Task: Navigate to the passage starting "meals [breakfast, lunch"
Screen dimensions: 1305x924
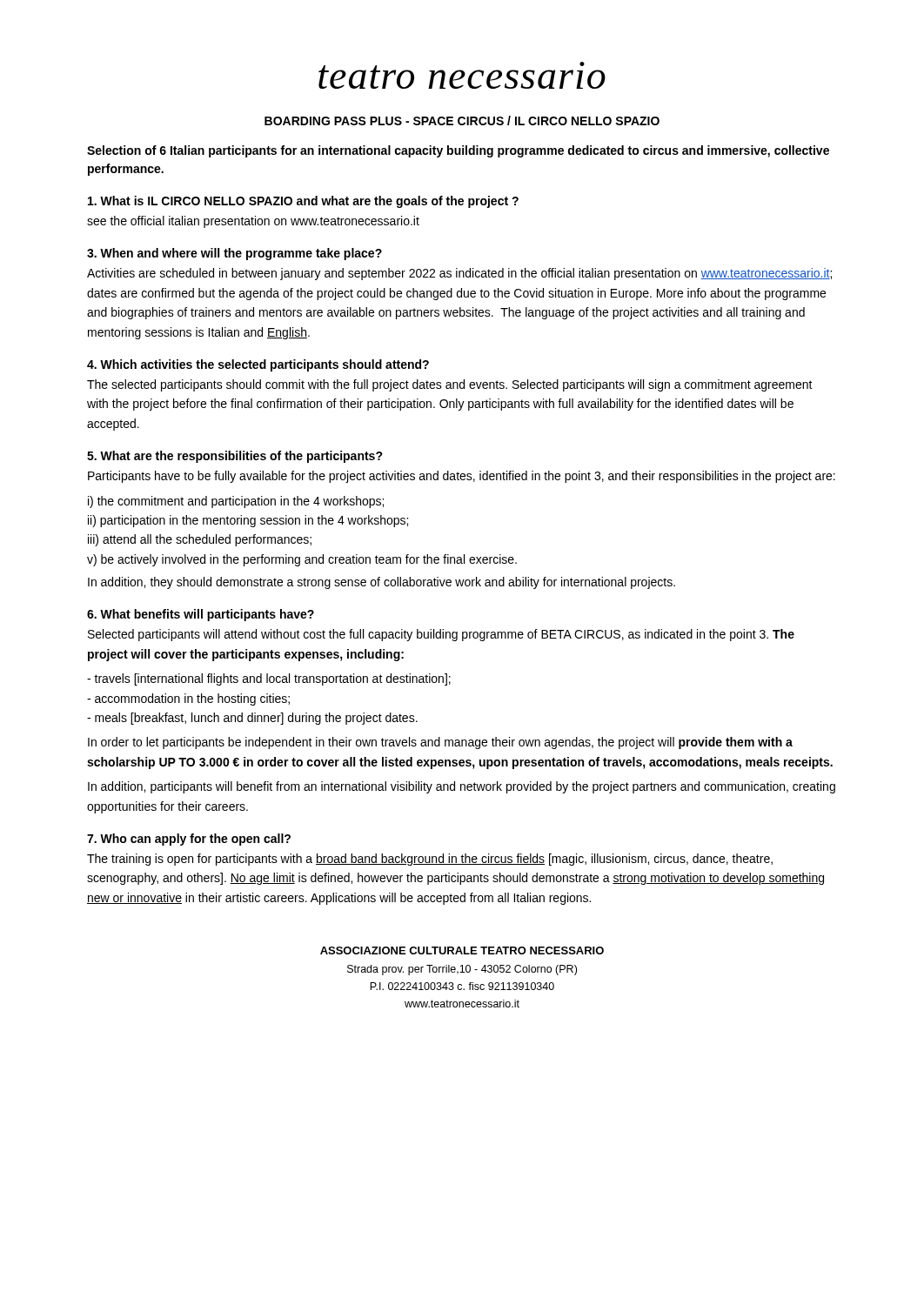Action: pos(253,718)
